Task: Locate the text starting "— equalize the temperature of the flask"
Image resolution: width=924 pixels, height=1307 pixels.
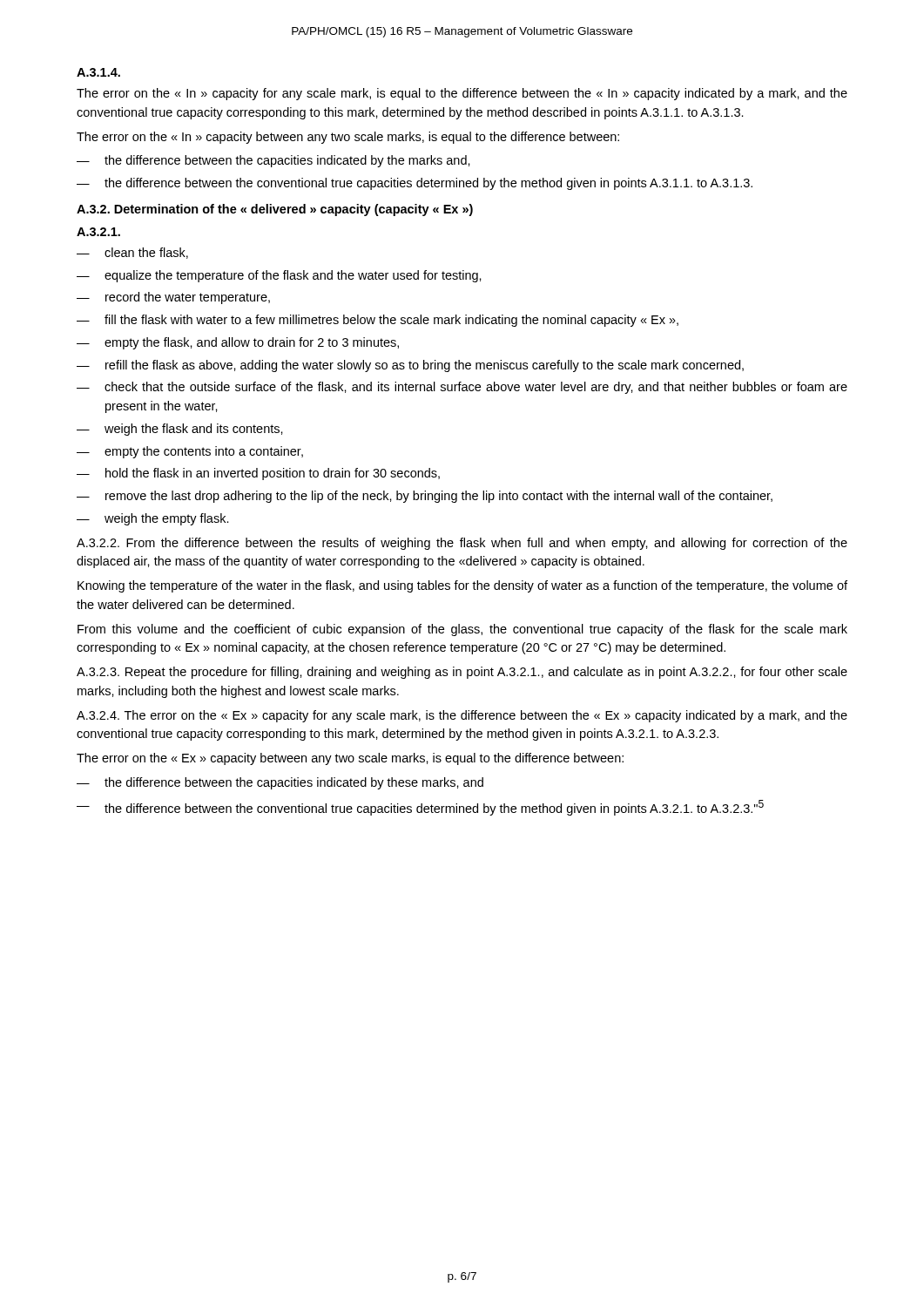Action: 279,276
